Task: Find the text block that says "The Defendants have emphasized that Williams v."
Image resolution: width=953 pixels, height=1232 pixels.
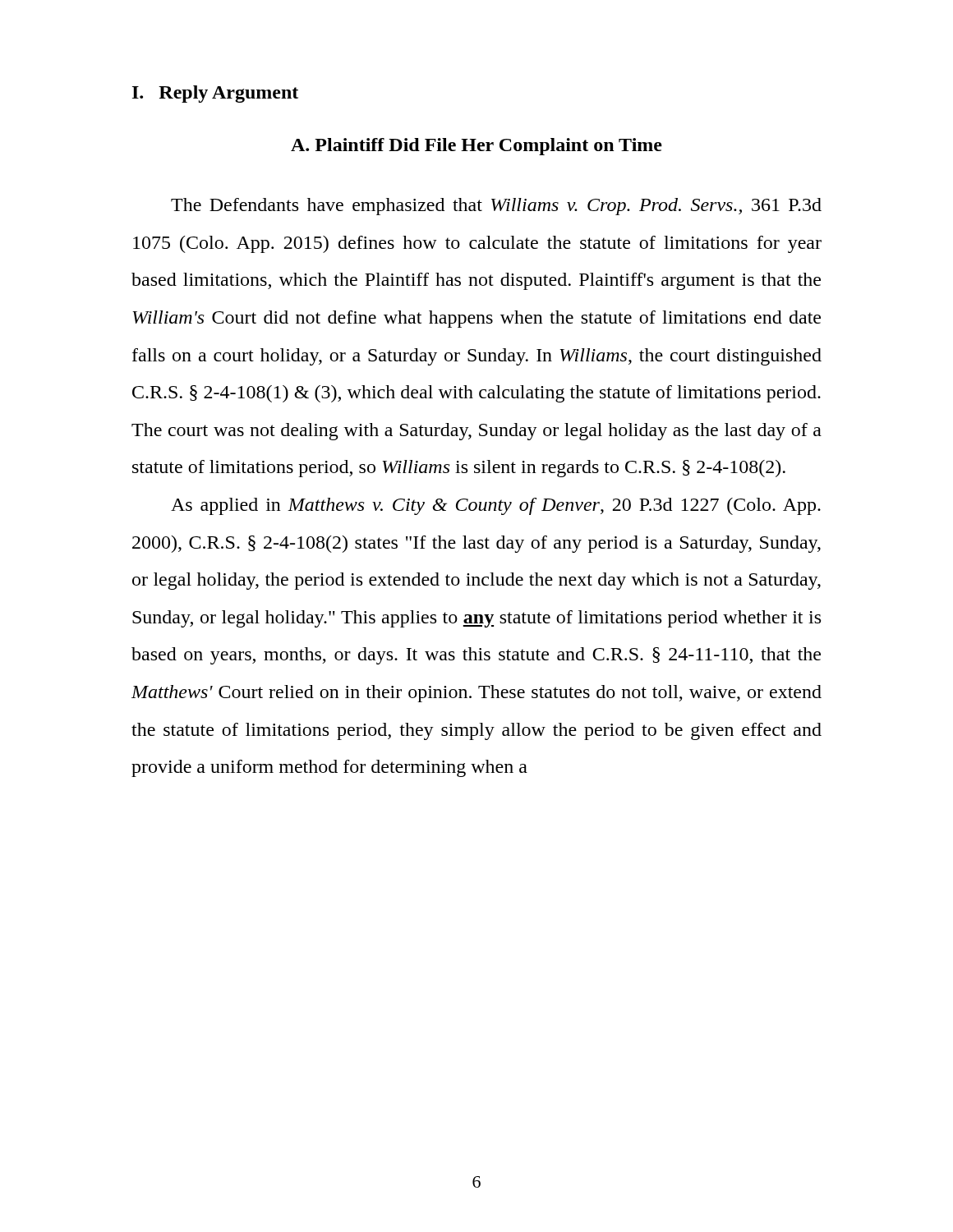Action: pyautogui.click(x=496, y=207)
